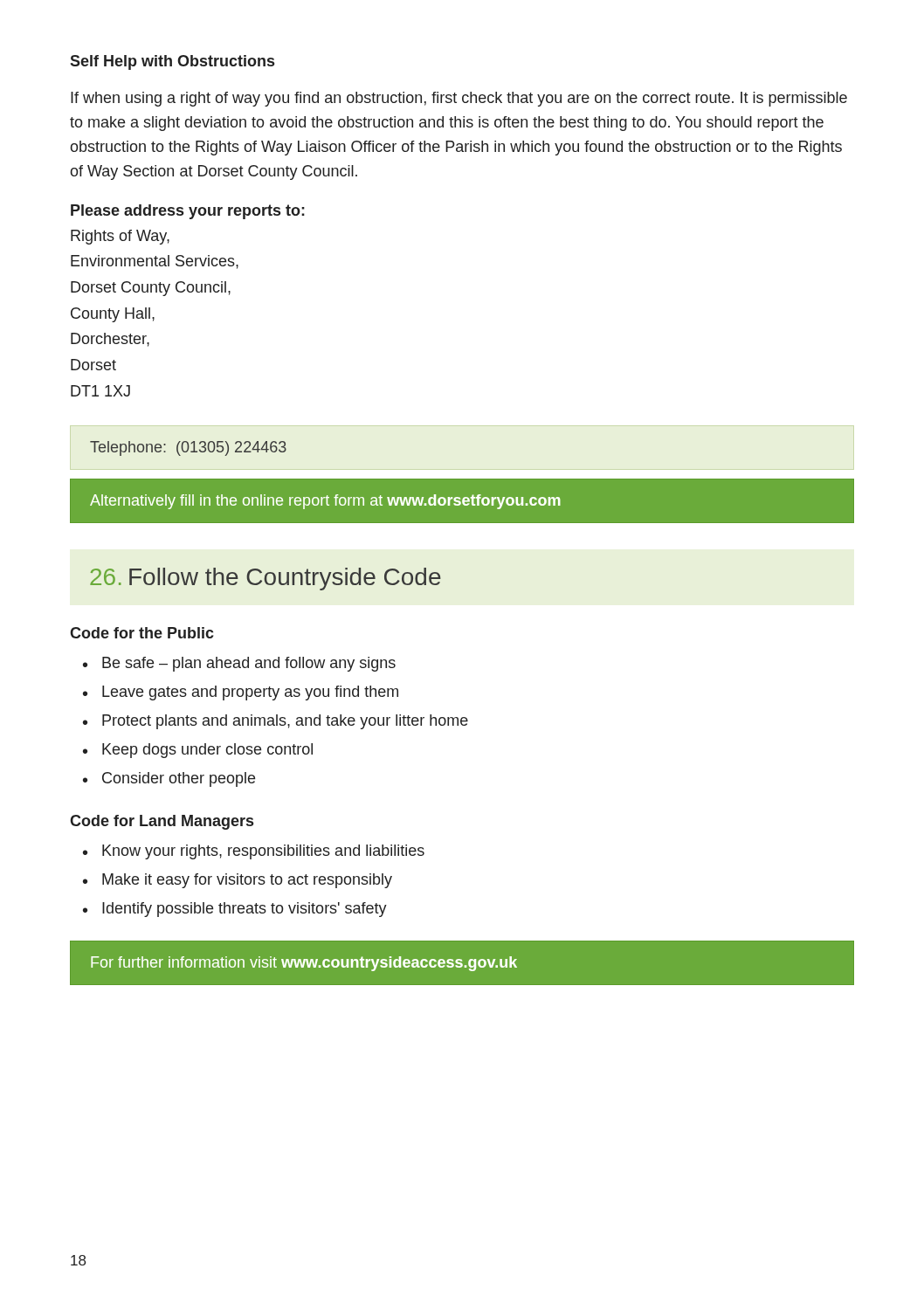The width and height of the screenshot is (924, 1310).
Task: Find the text starting "Keep dogs under close control"
Action: click(x=198, y=751)
